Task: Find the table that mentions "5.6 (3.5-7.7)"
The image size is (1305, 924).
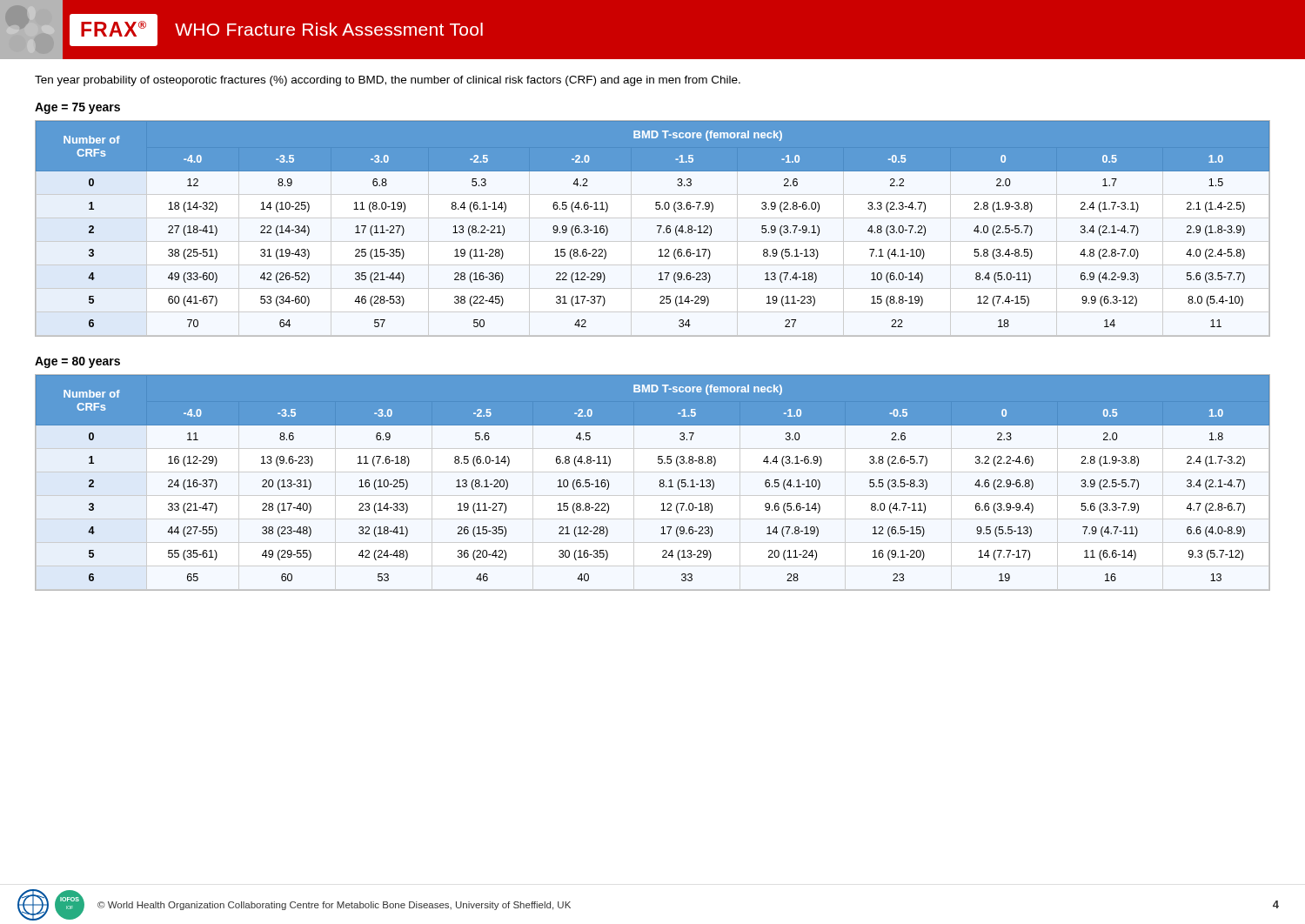Action: [652, 228]
